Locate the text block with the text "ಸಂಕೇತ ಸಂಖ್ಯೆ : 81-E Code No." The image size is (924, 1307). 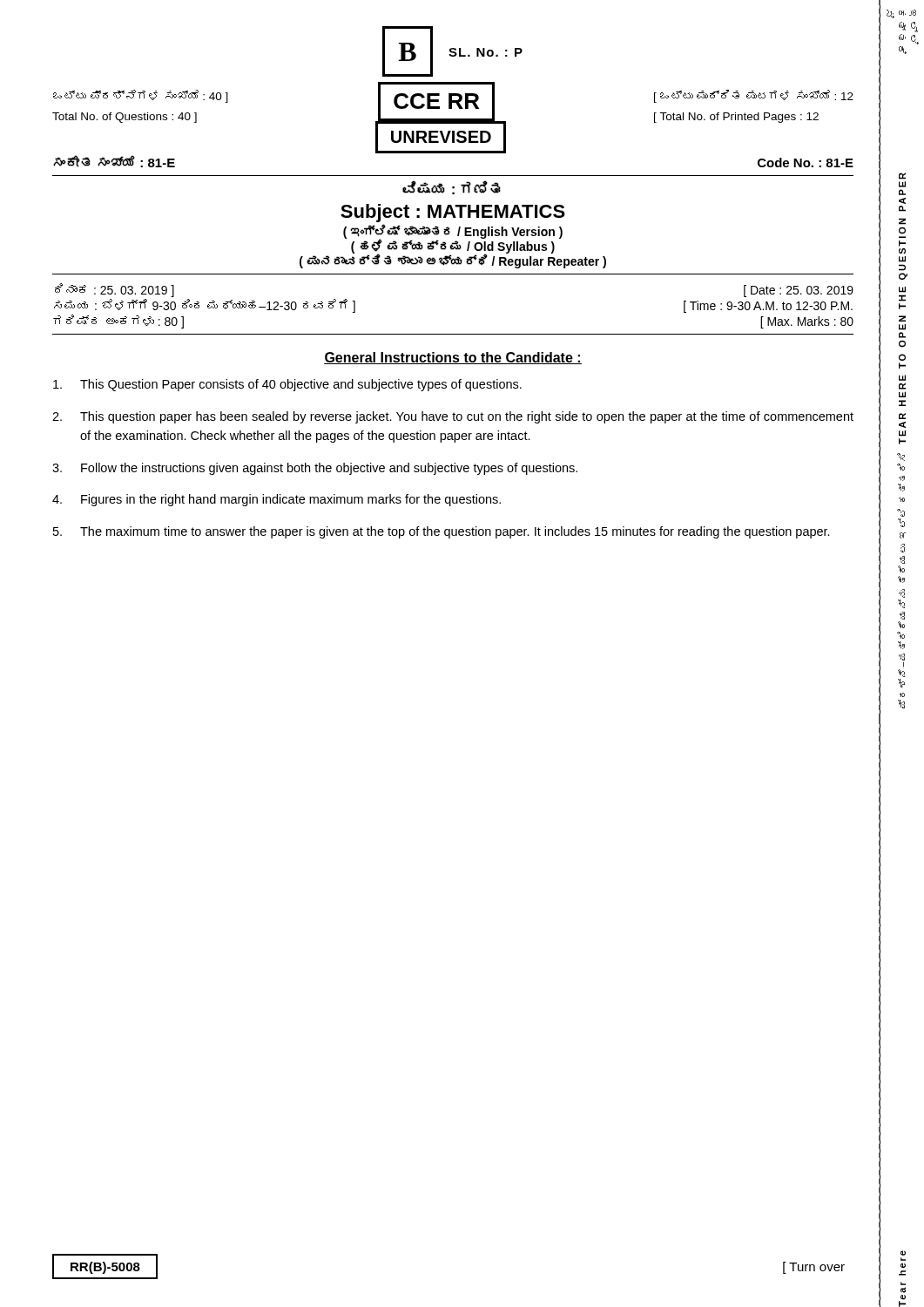453,163
